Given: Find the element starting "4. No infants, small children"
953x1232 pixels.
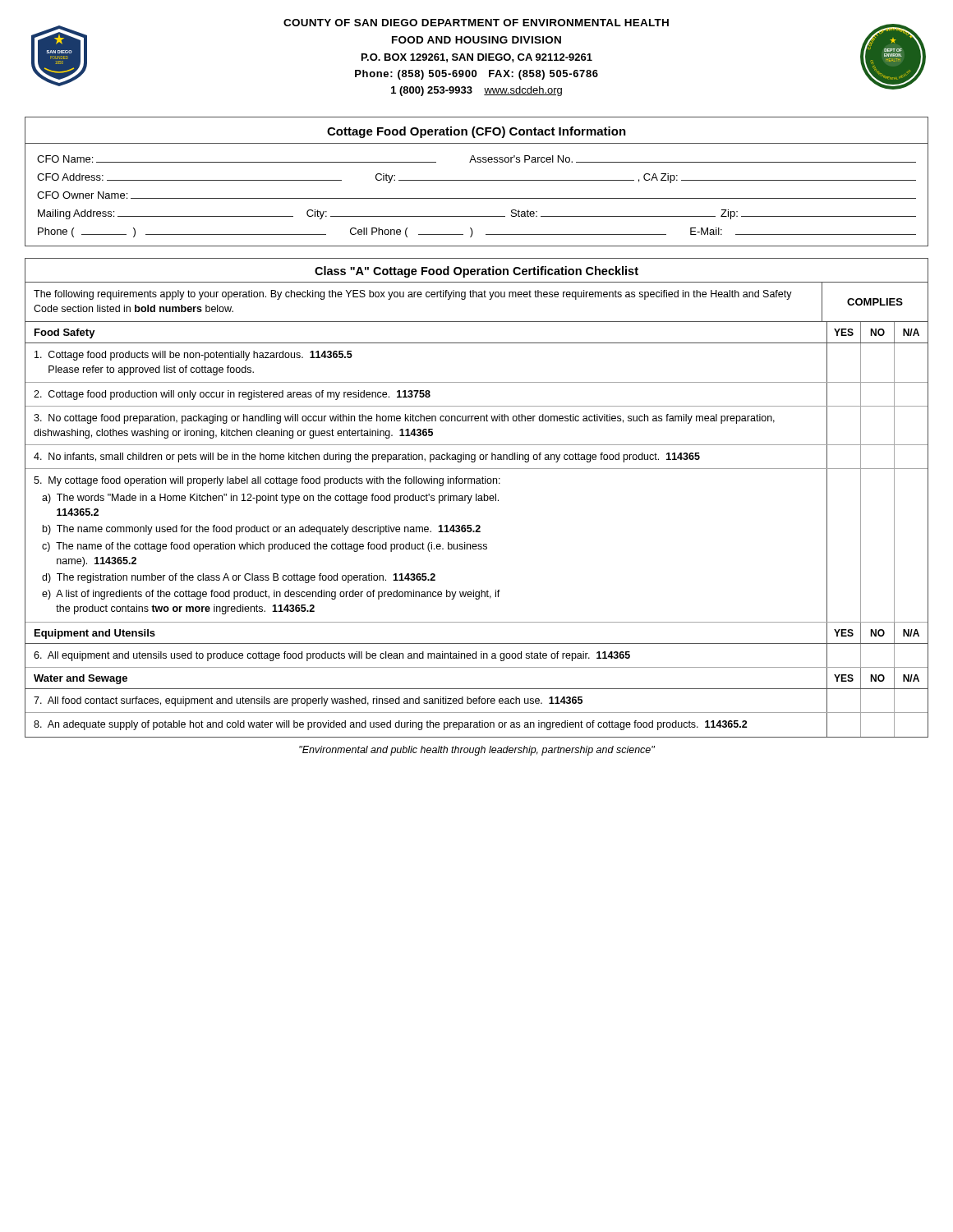Looking at the screenshot, I should coord(476,457).
